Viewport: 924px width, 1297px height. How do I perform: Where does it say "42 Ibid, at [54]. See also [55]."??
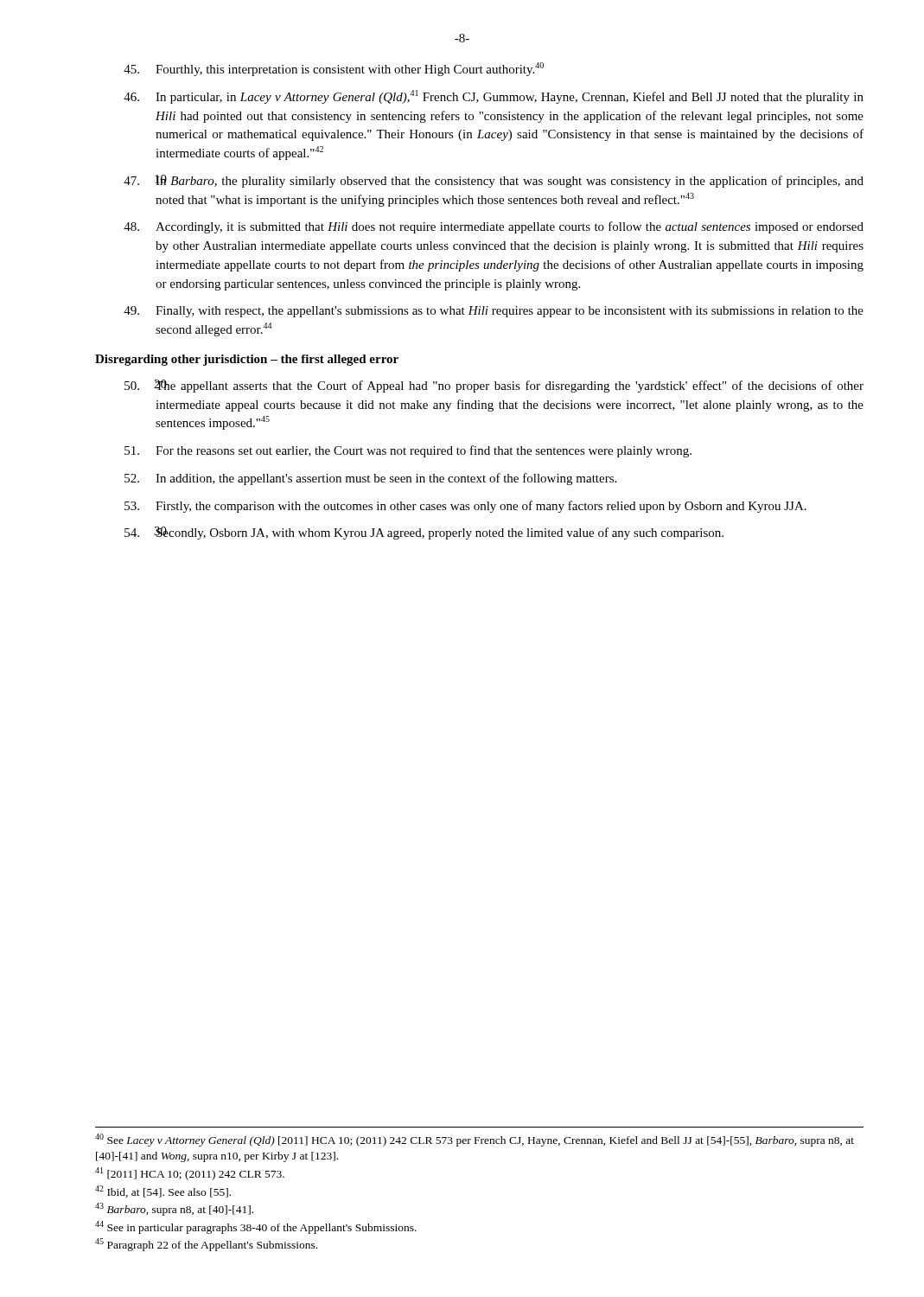(163, 1191)
